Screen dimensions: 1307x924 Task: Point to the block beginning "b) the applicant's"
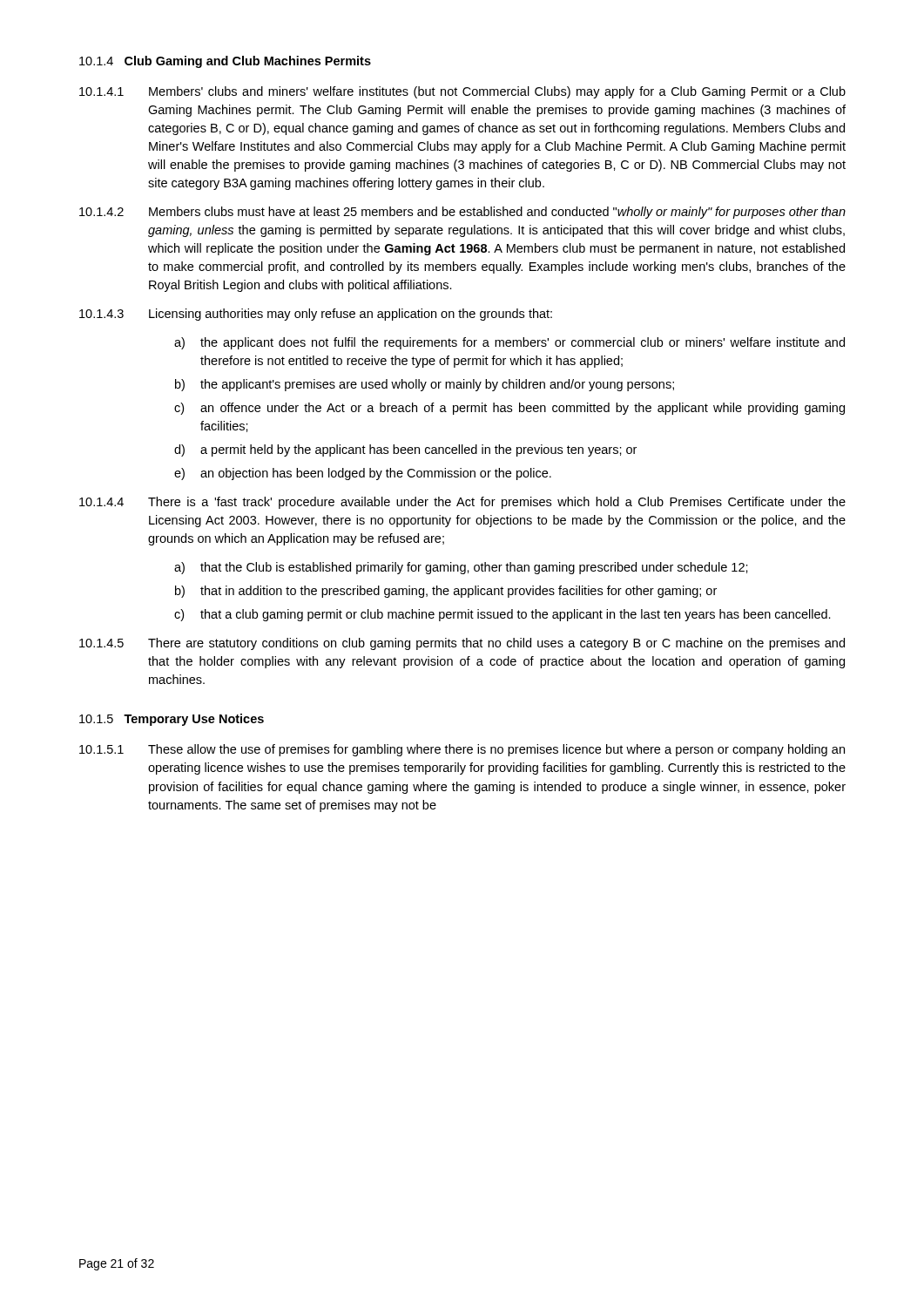(510, 385)
